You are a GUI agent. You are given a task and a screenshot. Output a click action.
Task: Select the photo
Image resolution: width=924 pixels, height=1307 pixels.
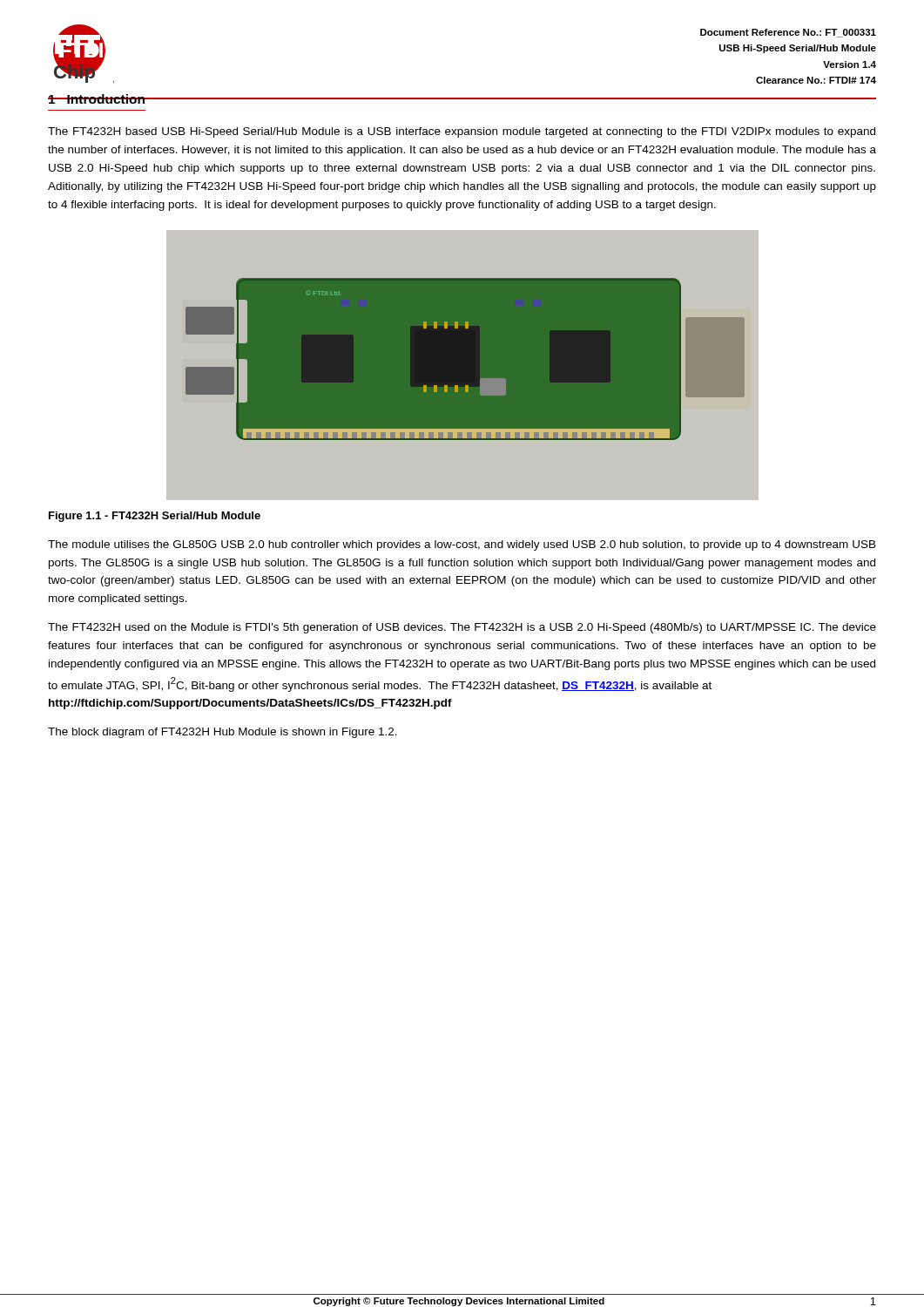click(462, 365)
